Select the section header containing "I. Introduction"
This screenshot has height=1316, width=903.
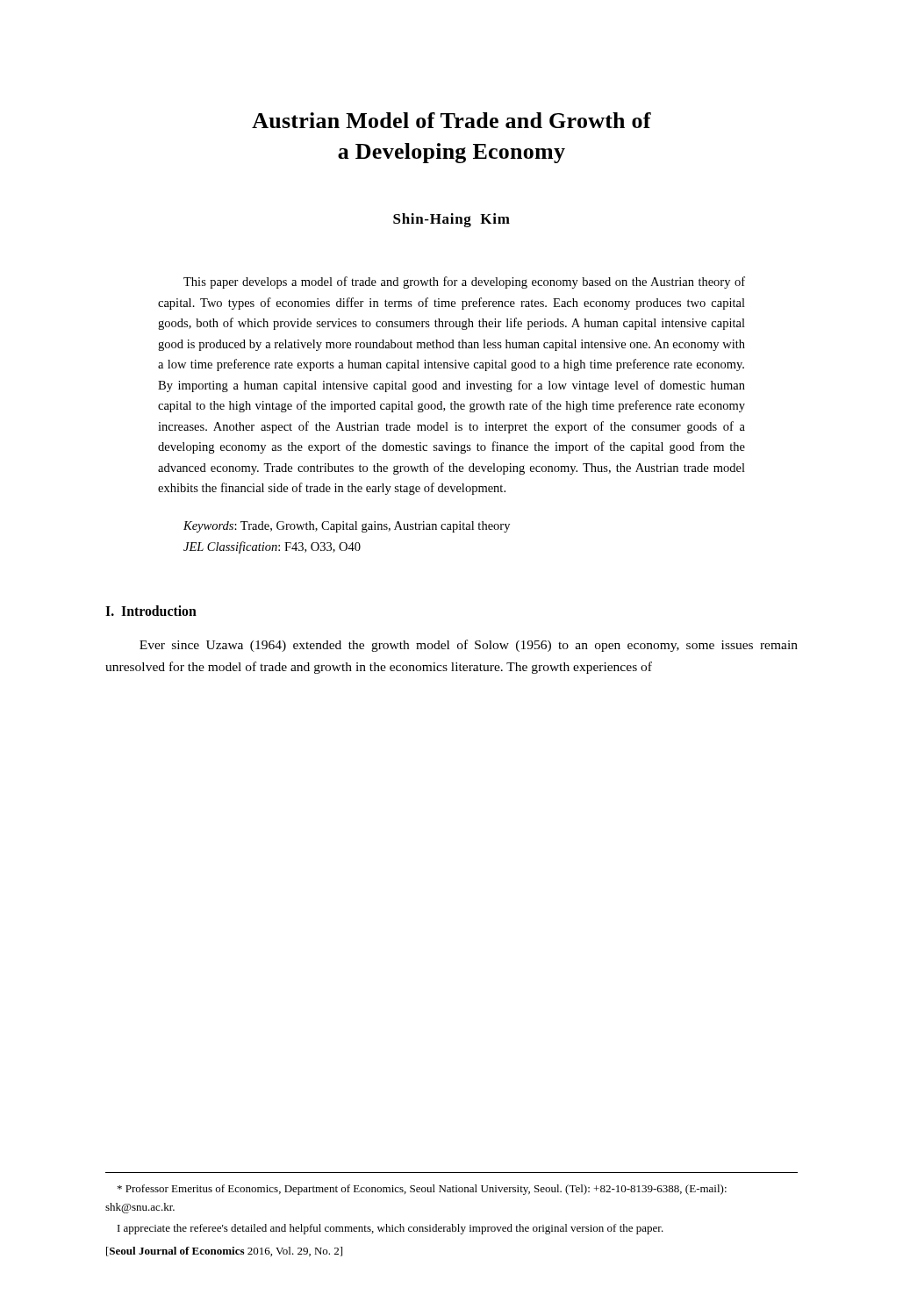(151, 611)
